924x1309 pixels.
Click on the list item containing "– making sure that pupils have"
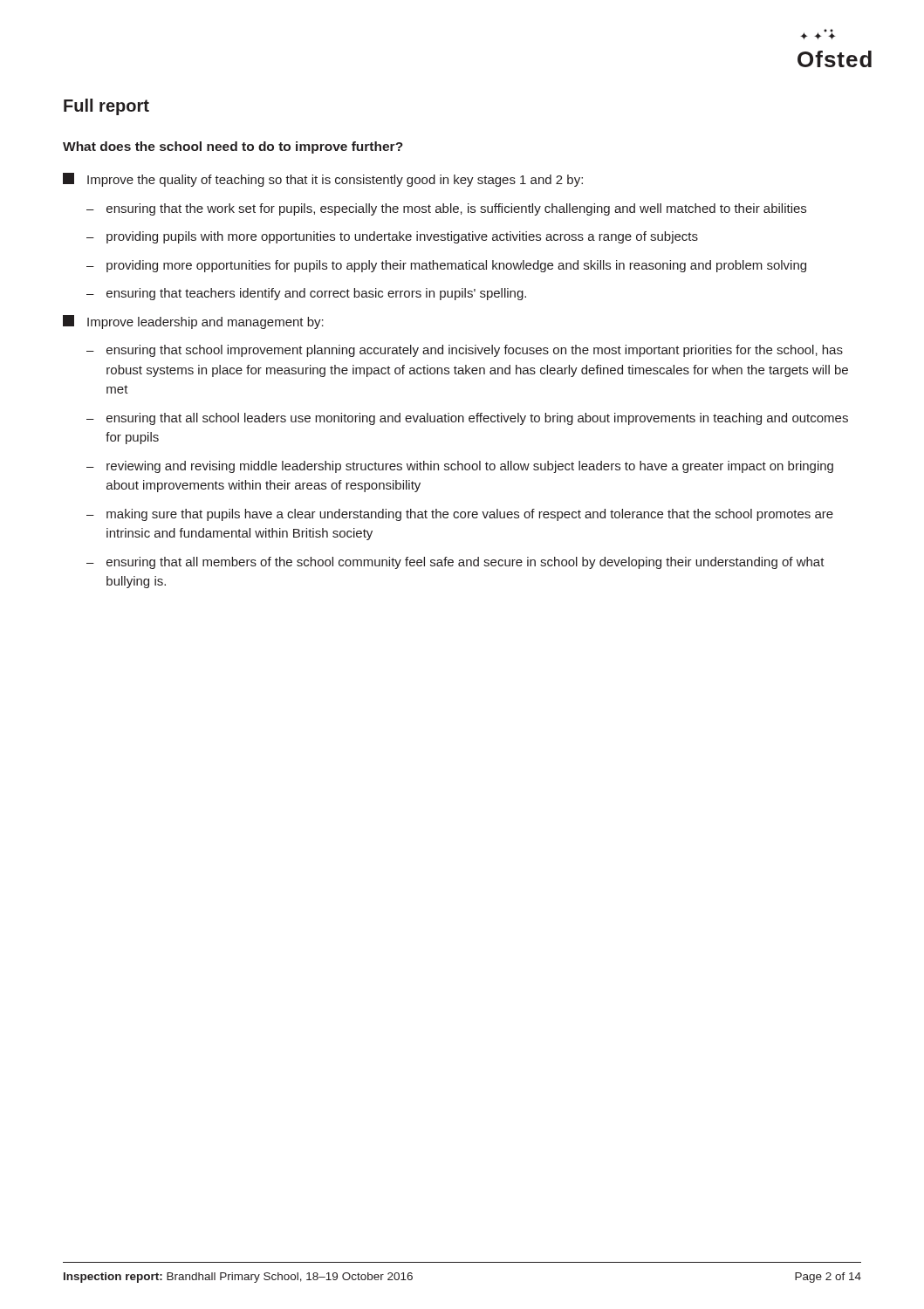[474, 524]
